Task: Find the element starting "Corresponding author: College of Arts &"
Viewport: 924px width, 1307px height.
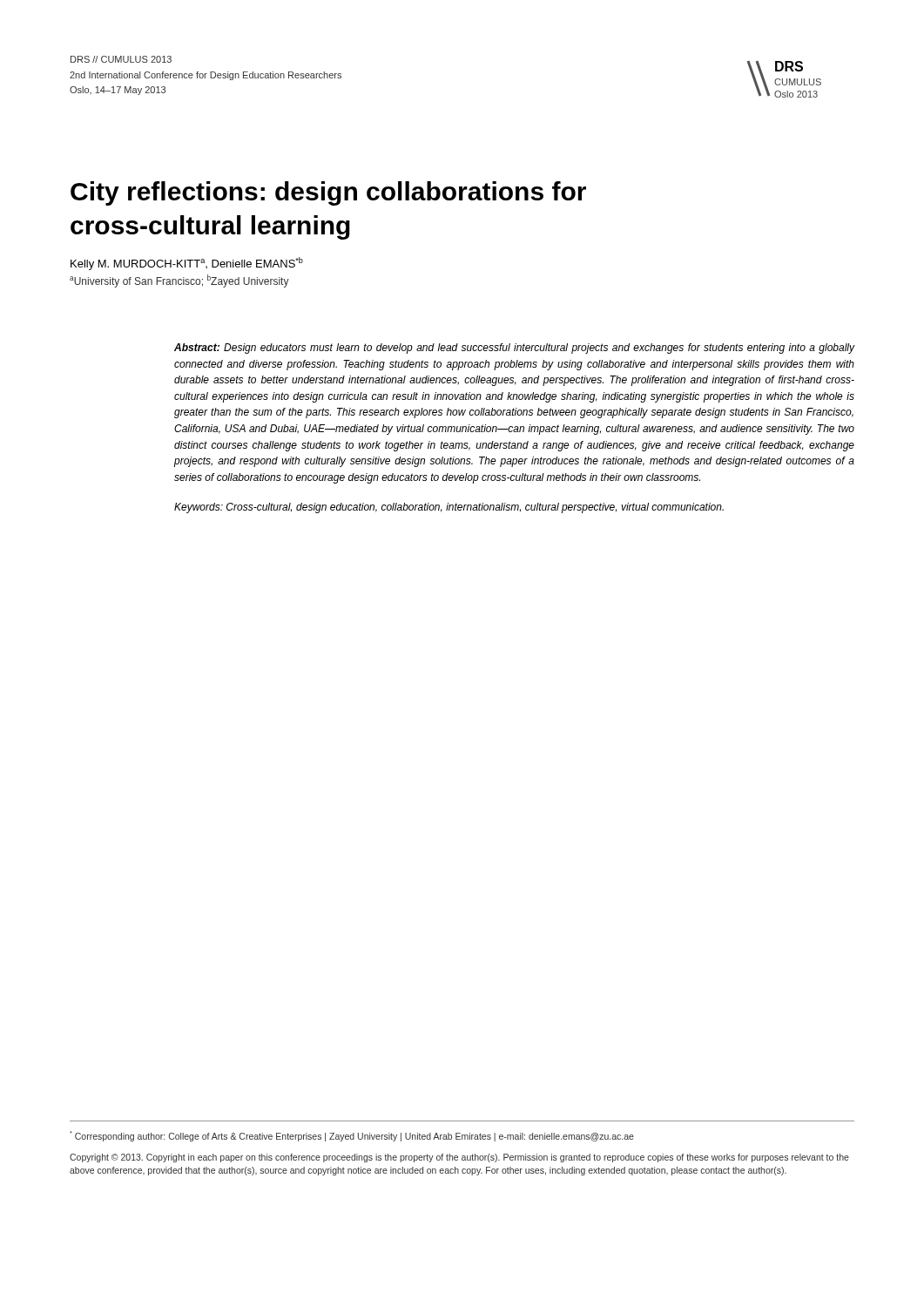Action: point(352,1135)
